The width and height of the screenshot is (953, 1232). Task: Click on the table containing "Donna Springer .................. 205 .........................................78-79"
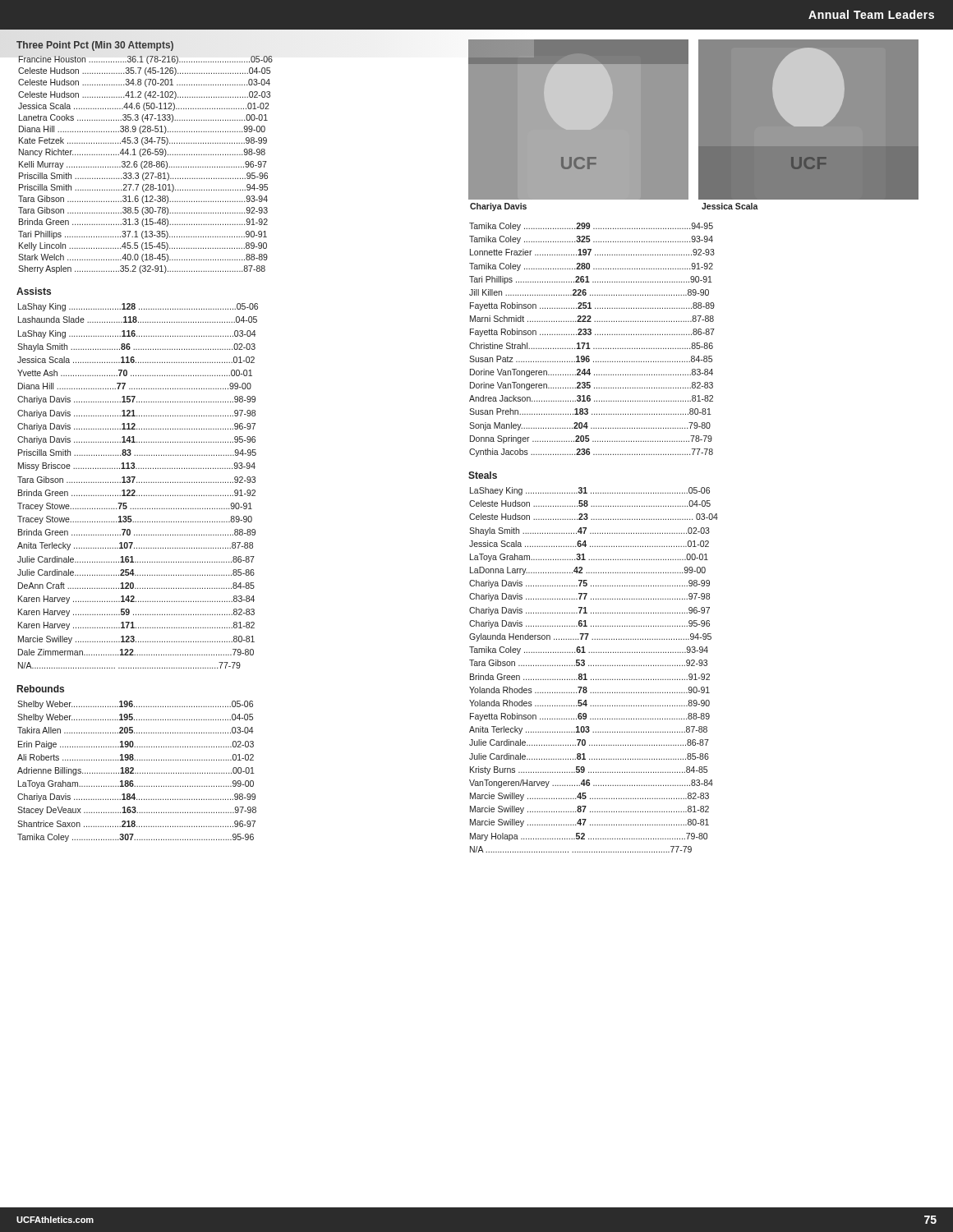click(x=702, y=339)
